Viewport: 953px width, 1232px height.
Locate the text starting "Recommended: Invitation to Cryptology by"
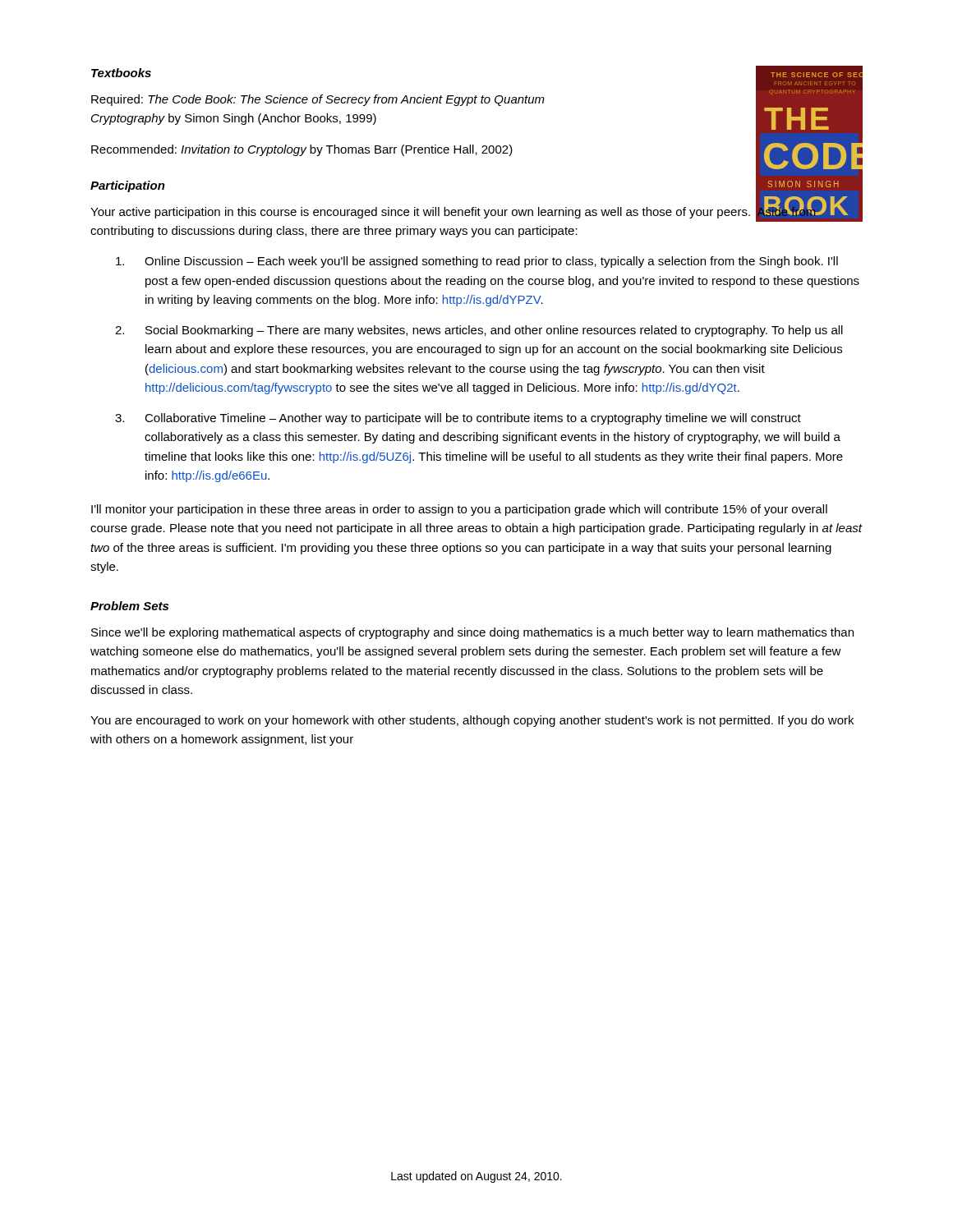point(302,149)
